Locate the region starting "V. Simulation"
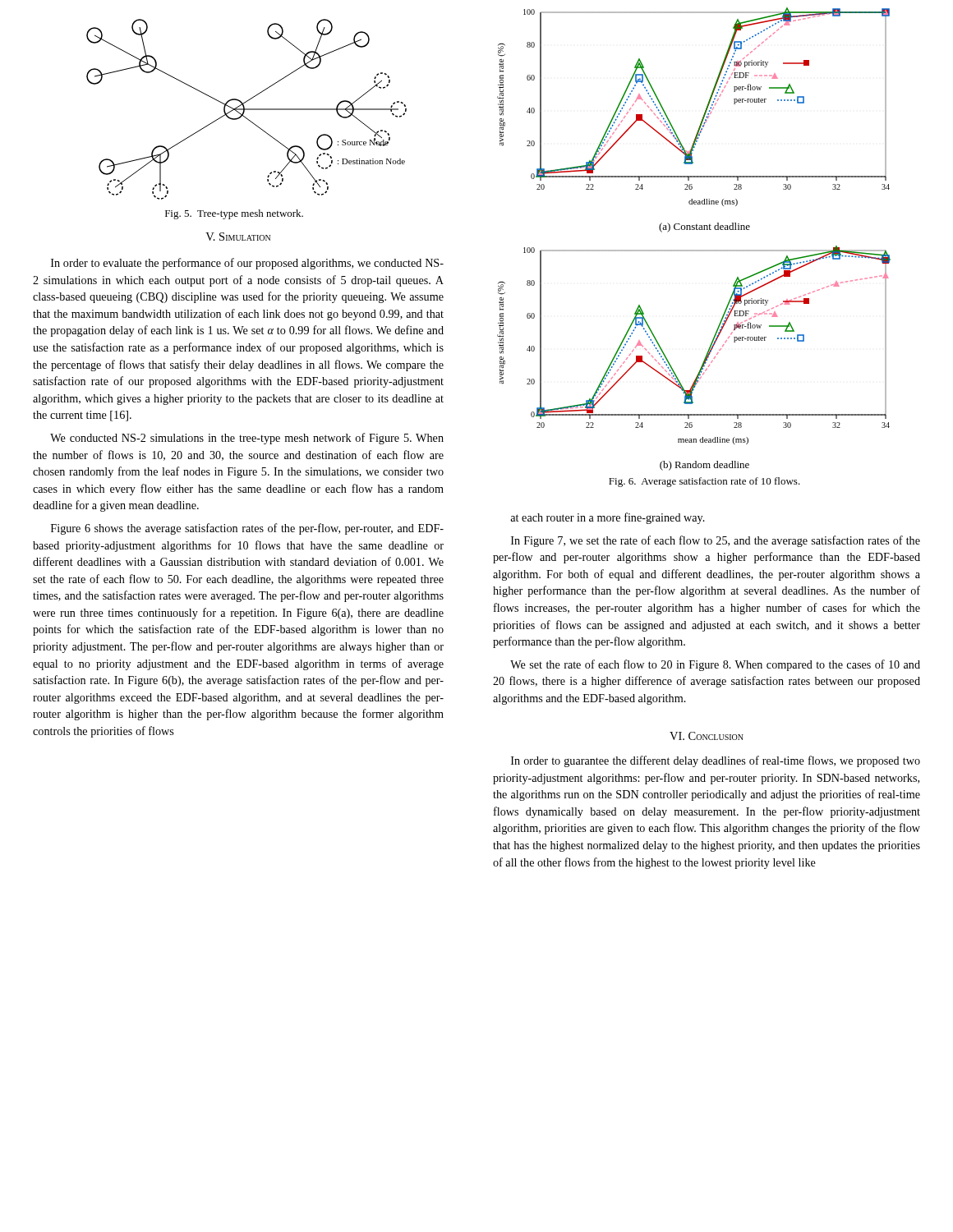This screenshot has width=953, height=1232. tap(238, 237)
